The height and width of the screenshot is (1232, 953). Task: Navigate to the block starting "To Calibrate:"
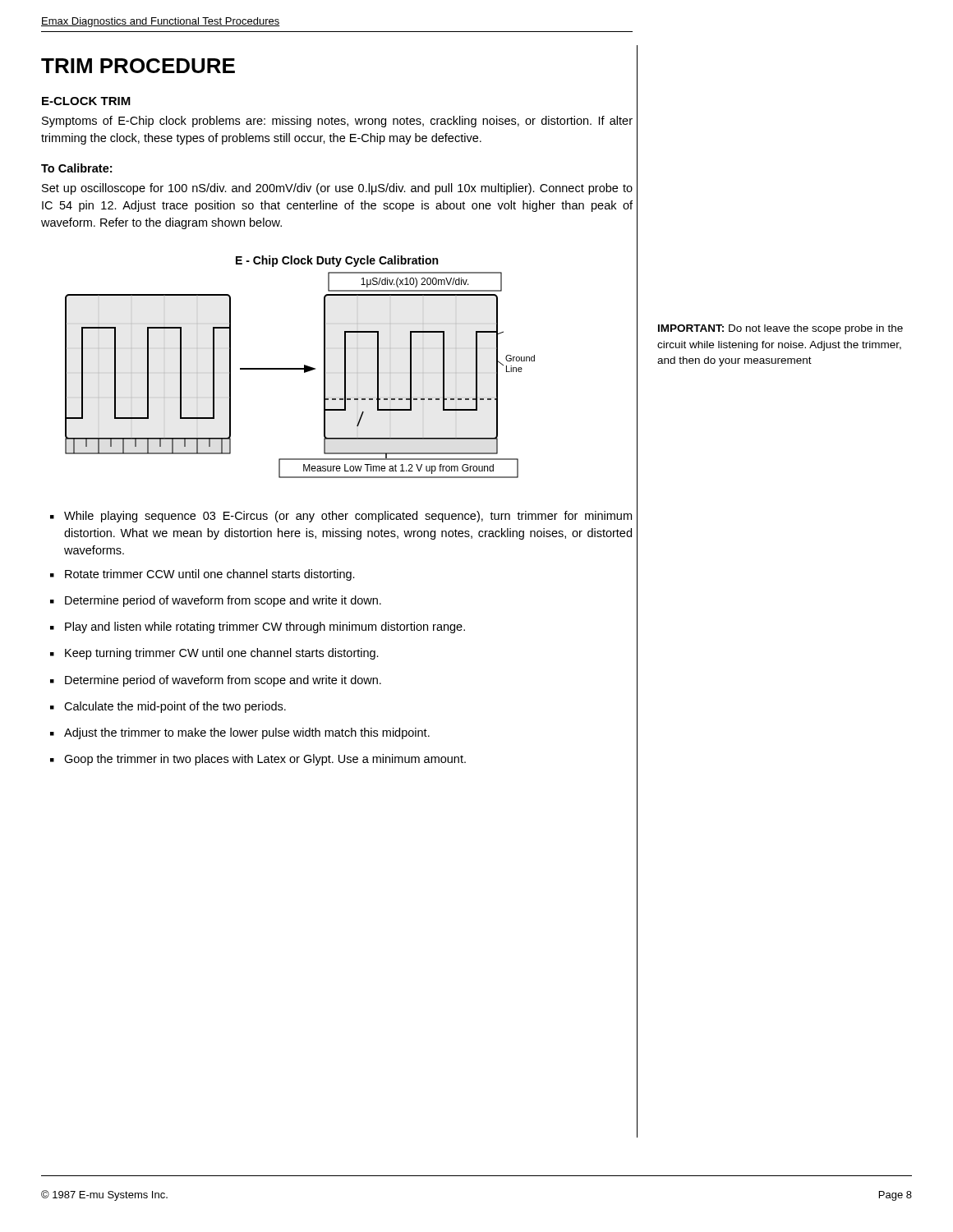coord(77,168)
